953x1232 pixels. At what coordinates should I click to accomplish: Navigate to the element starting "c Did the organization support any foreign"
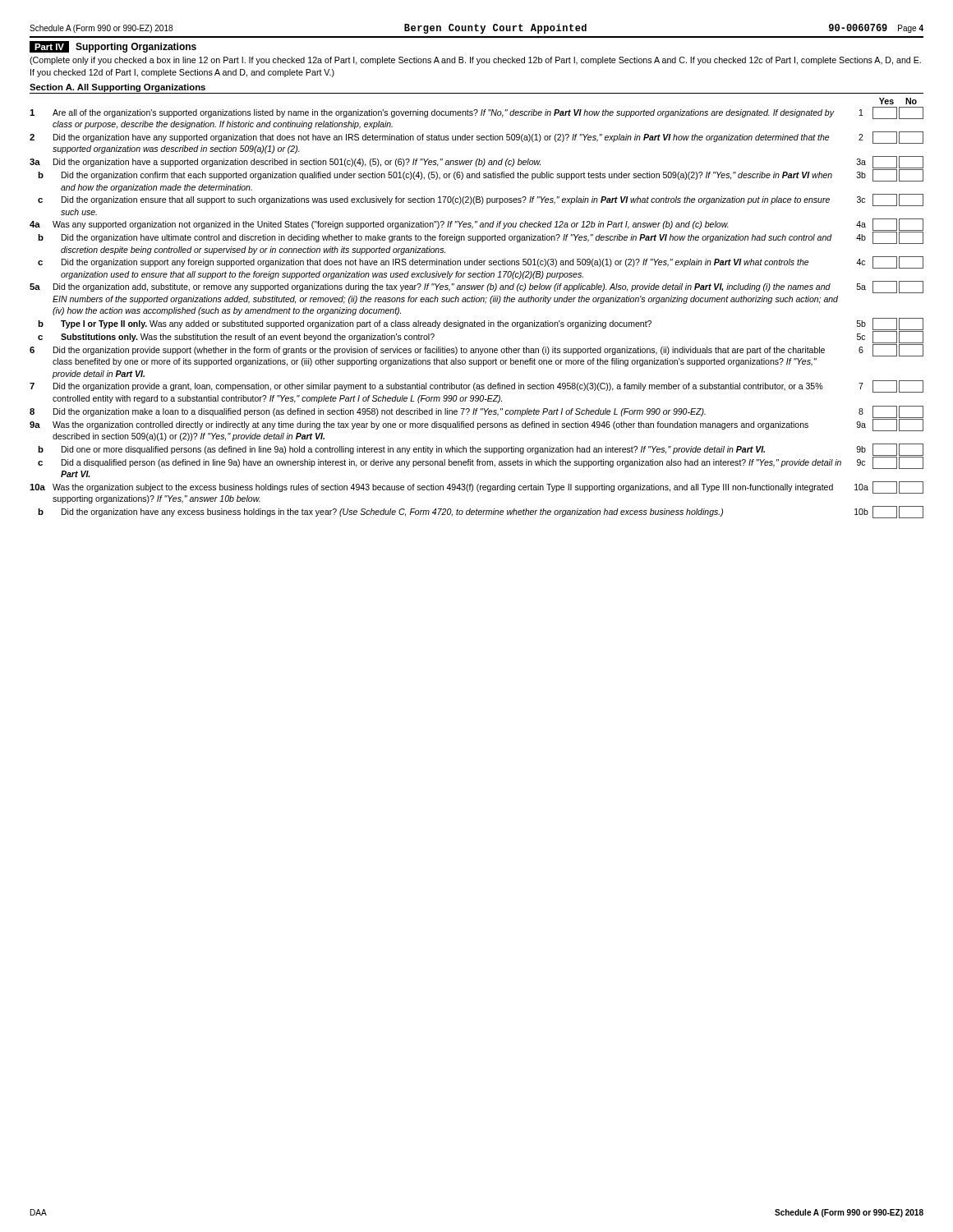[476, 268]
